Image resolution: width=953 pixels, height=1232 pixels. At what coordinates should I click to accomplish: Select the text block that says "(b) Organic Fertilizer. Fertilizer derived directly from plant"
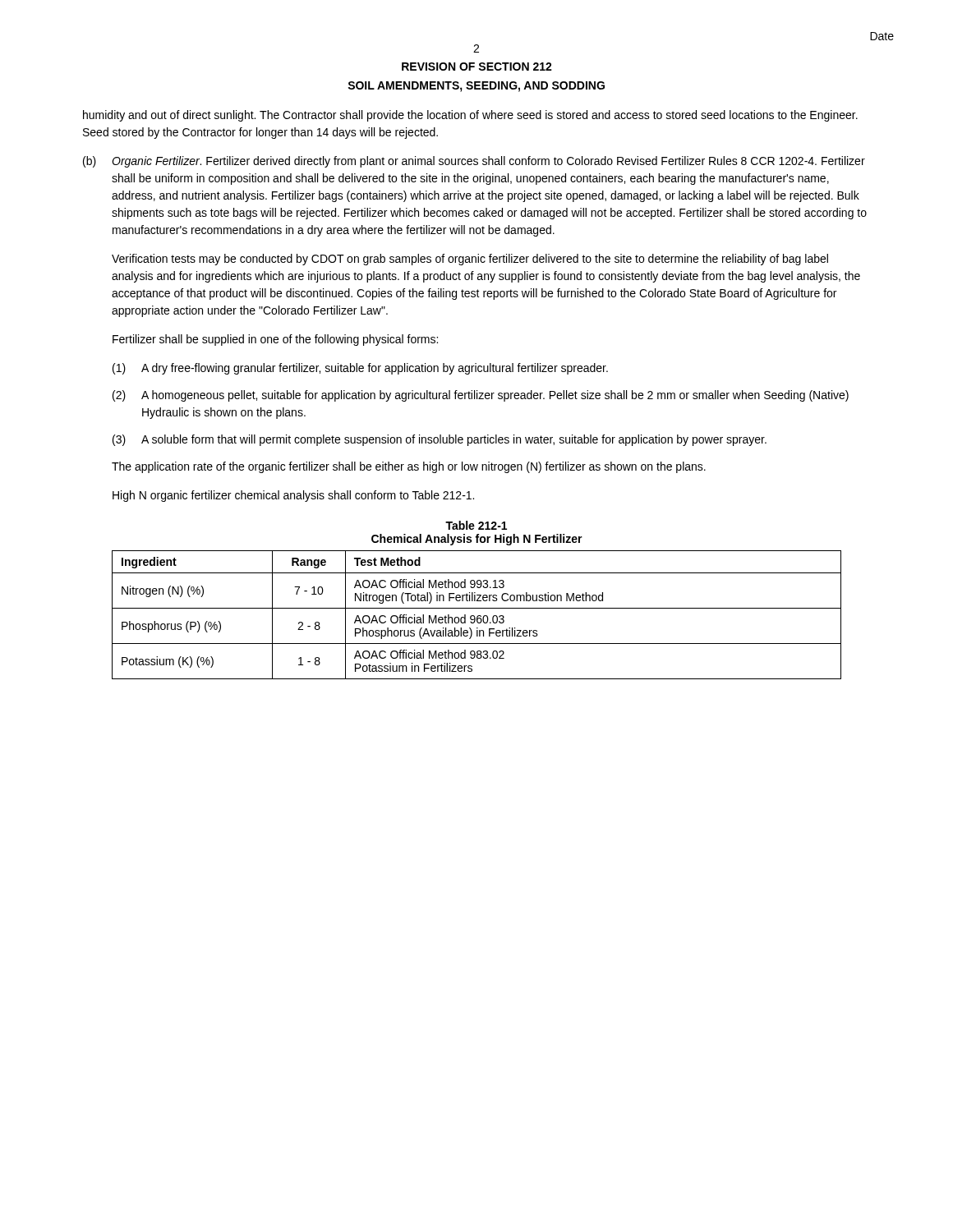click(476, 196)
